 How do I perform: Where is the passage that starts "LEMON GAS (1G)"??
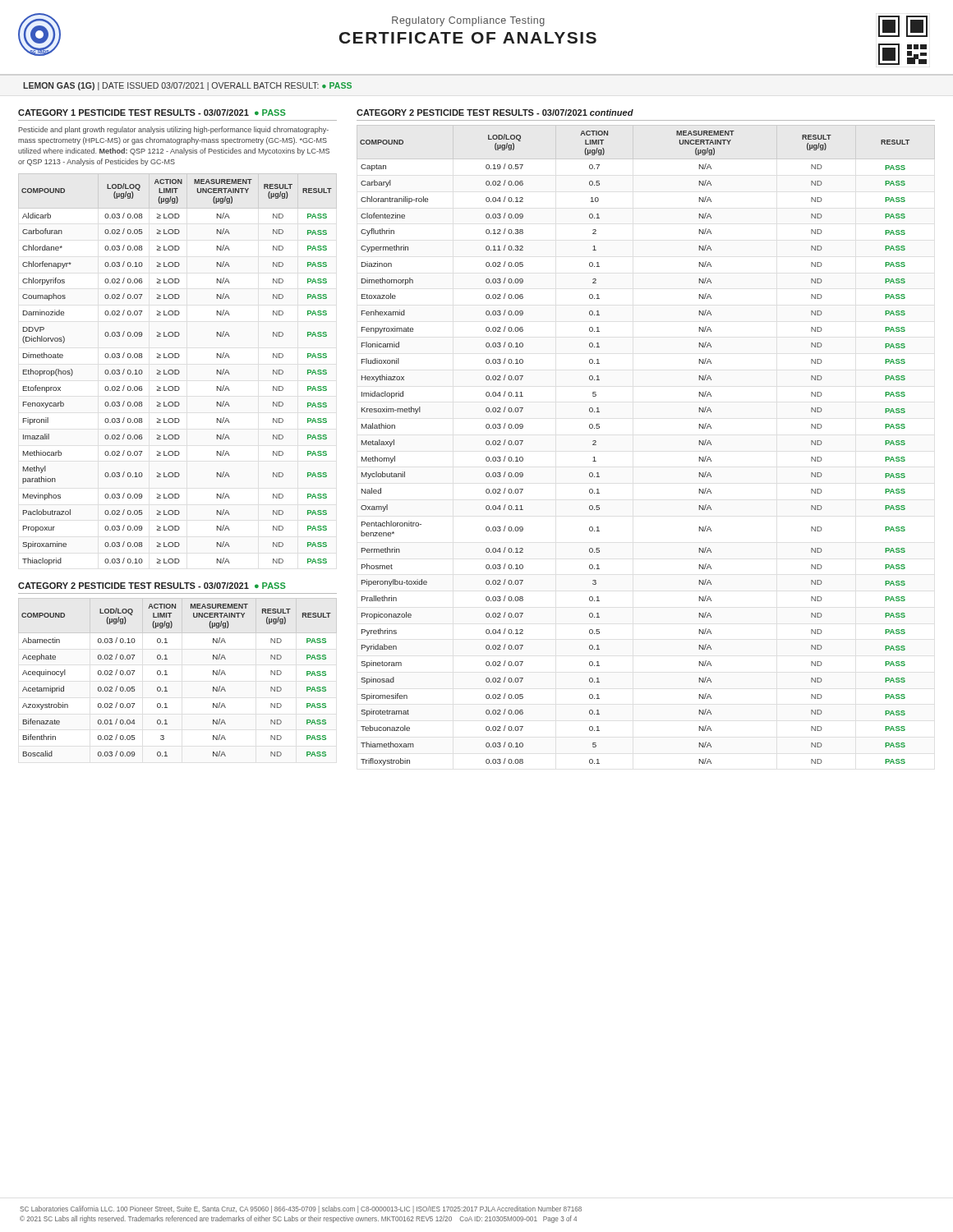pyautogui.click(x=187, y=85)
